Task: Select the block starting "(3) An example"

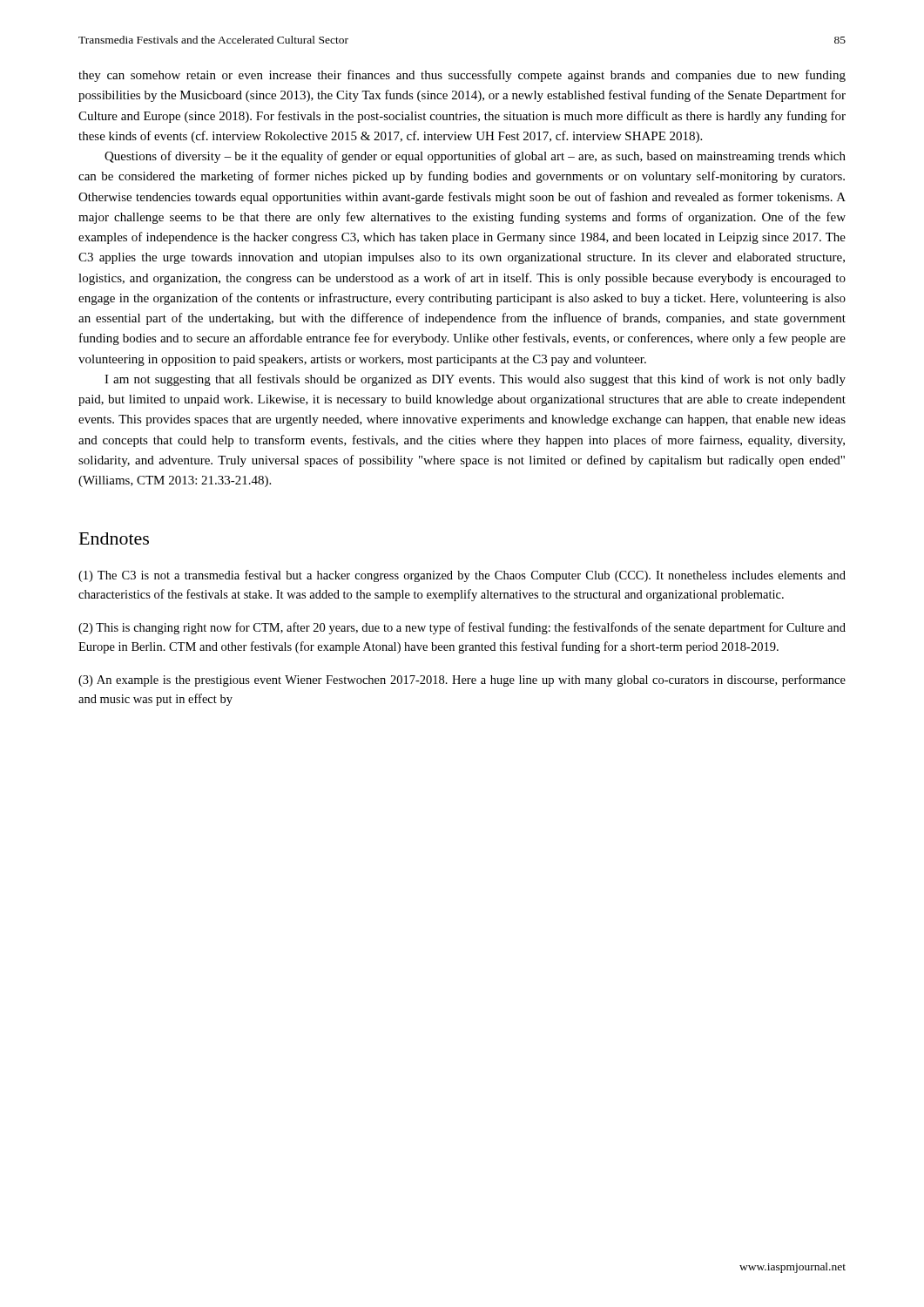Action: [x=462, y=690]
